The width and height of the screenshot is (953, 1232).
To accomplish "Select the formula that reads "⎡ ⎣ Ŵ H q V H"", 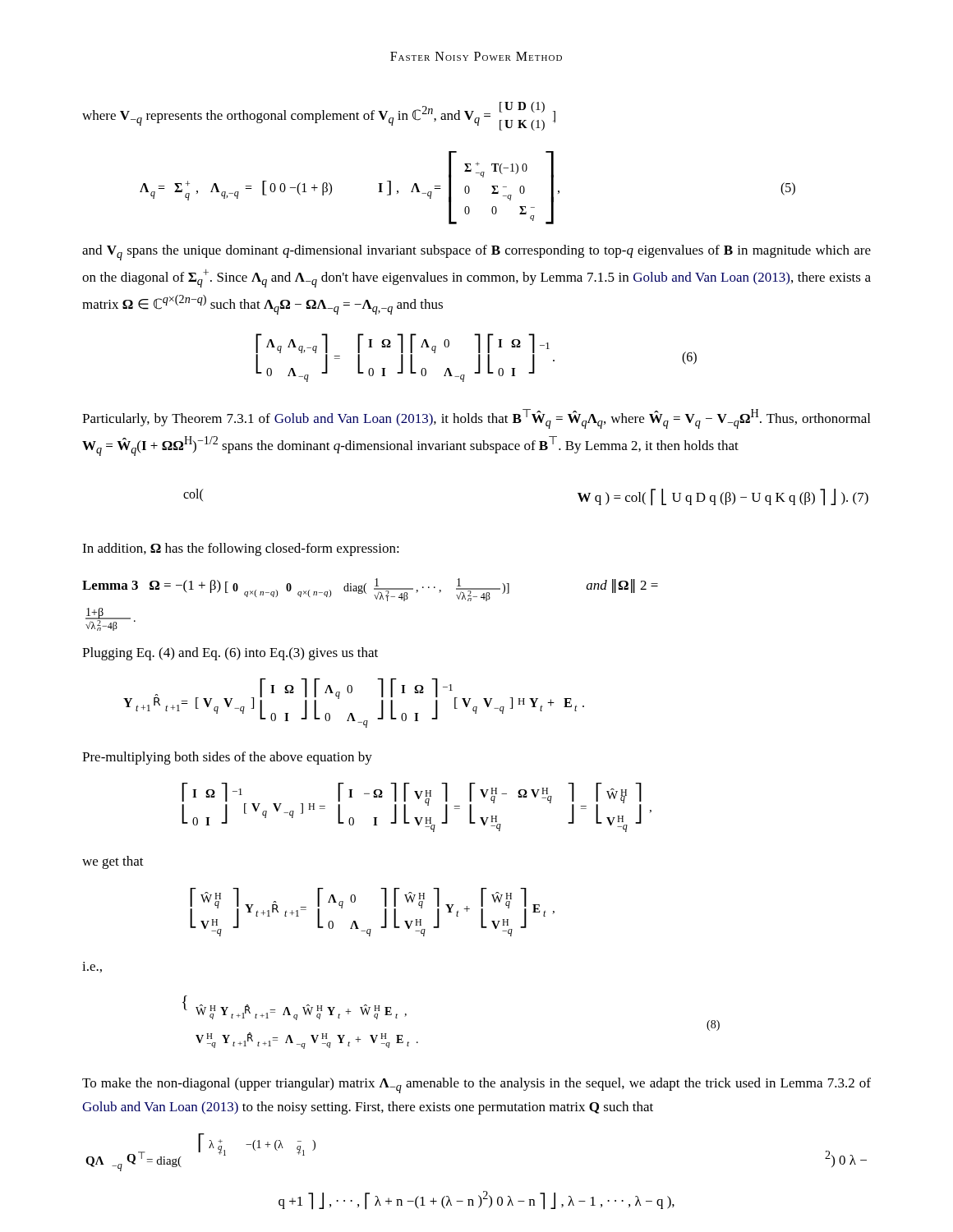I will [x=476, y=914].
